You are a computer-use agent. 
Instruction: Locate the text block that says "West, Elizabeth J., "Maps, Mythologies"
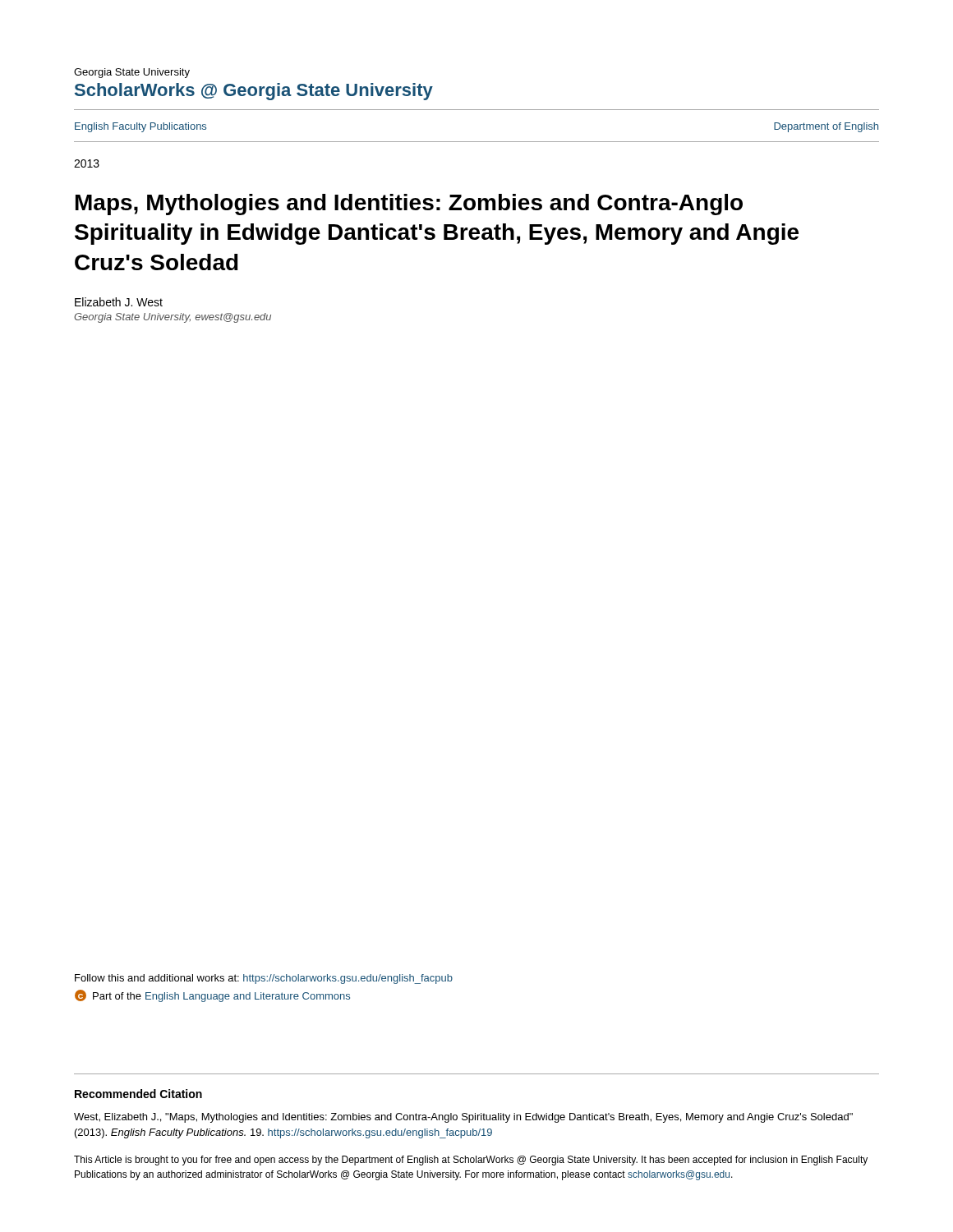coord(463,1124)
